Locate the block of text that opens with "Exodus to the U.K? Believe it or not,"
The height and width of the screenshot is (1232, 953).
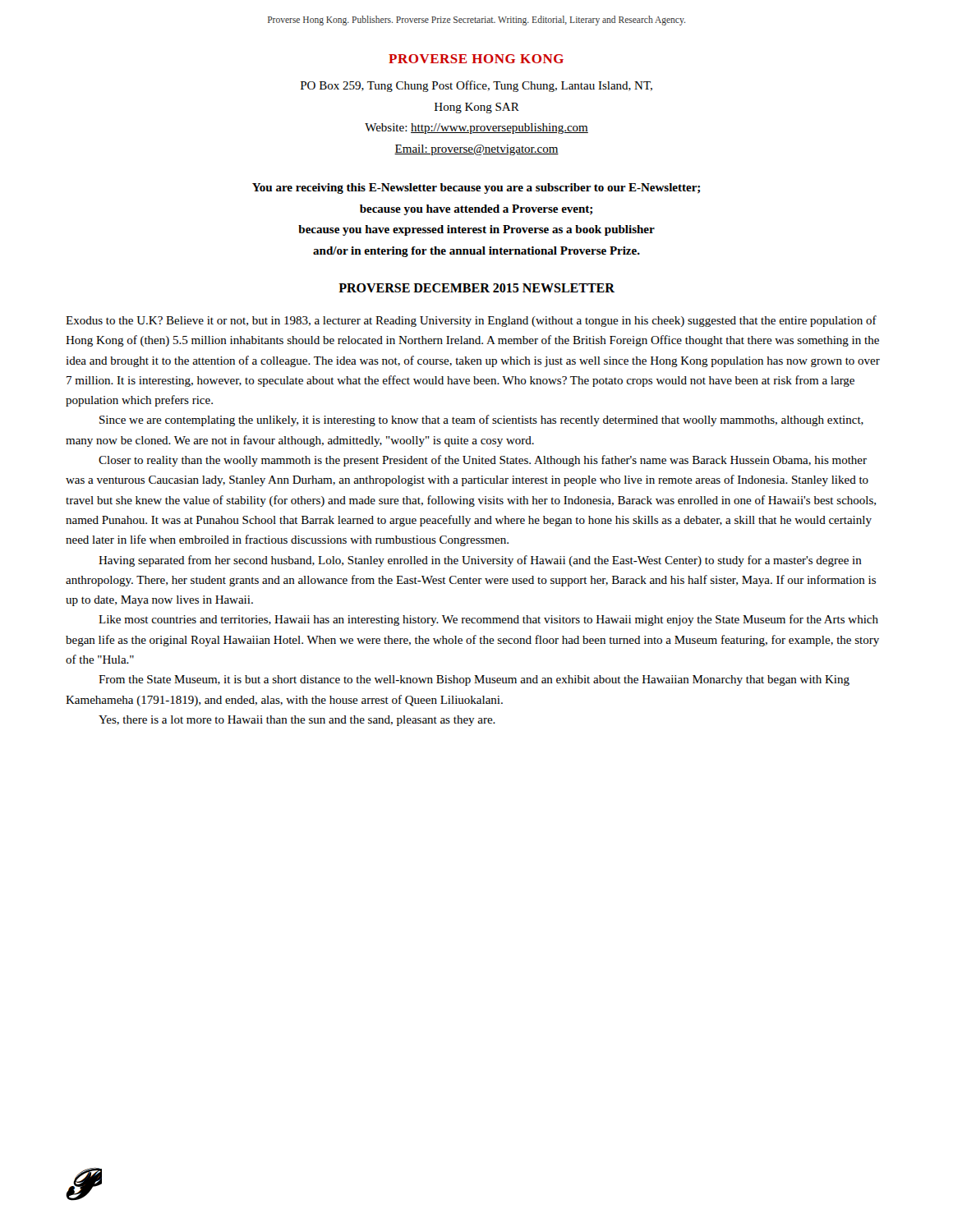[x=476, y=520]
